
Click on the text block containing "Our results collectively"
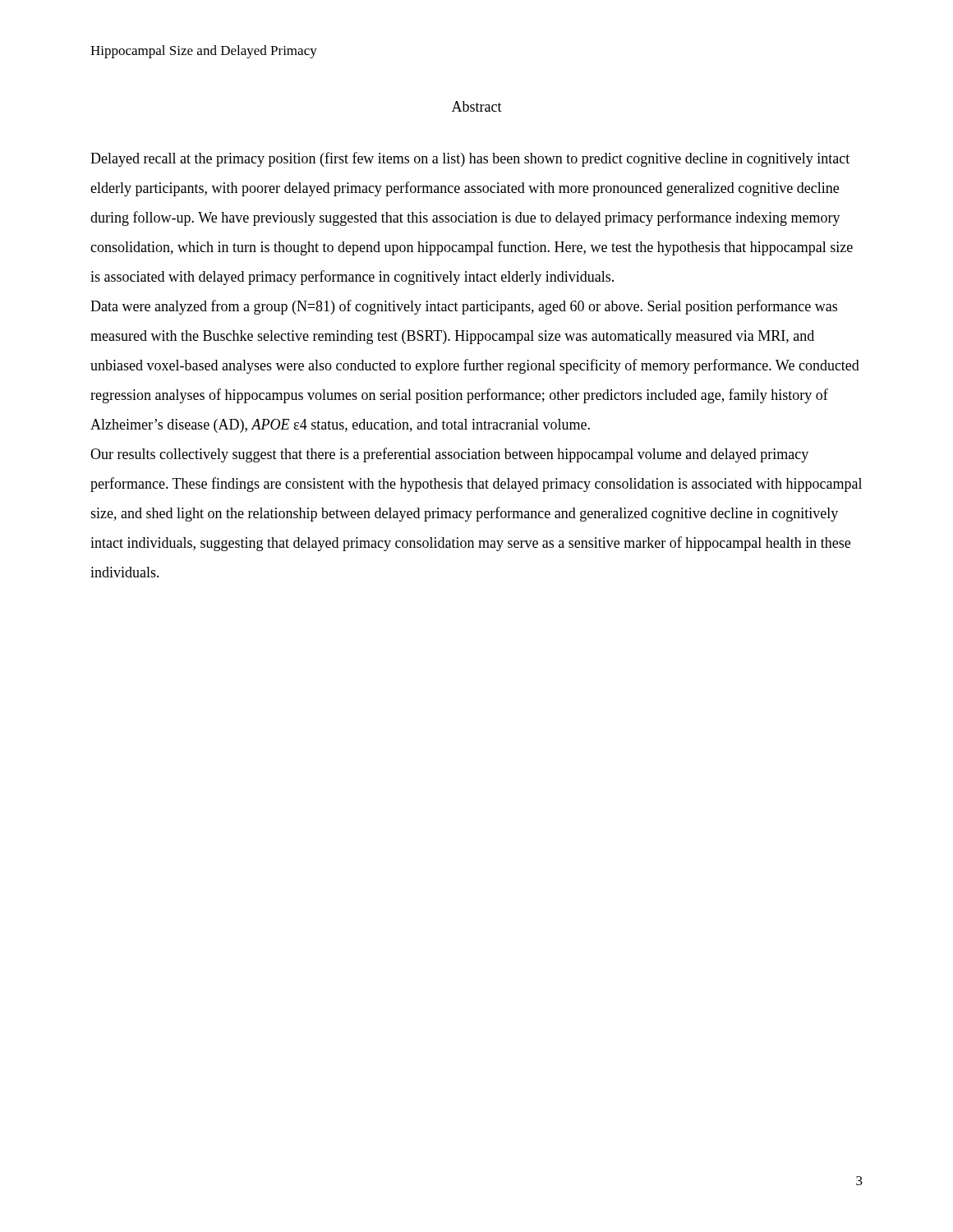[476, 513]
